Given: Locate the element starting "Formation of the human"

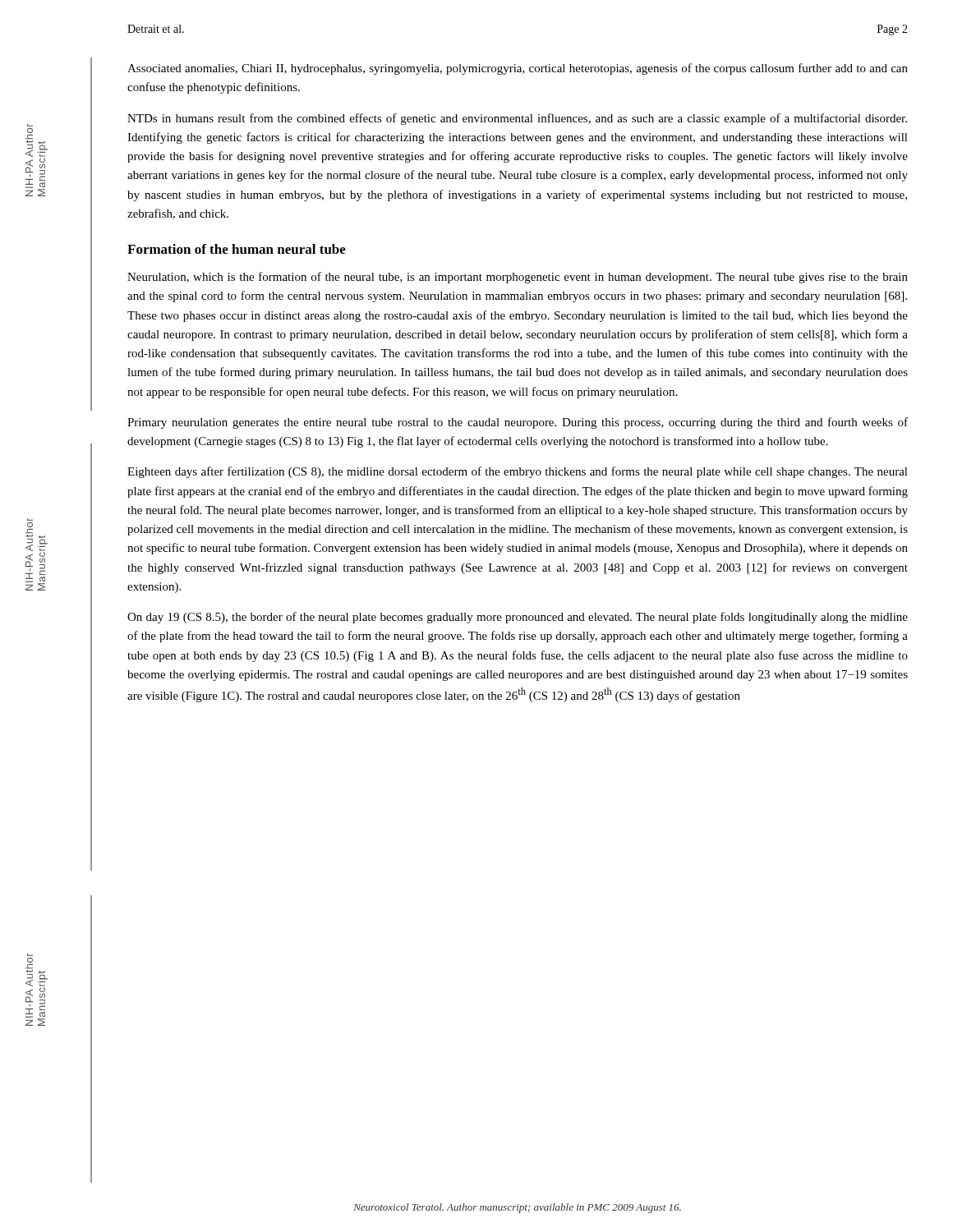Looking at the screenshot, I should pyautogui.click(x=237, y=249).
